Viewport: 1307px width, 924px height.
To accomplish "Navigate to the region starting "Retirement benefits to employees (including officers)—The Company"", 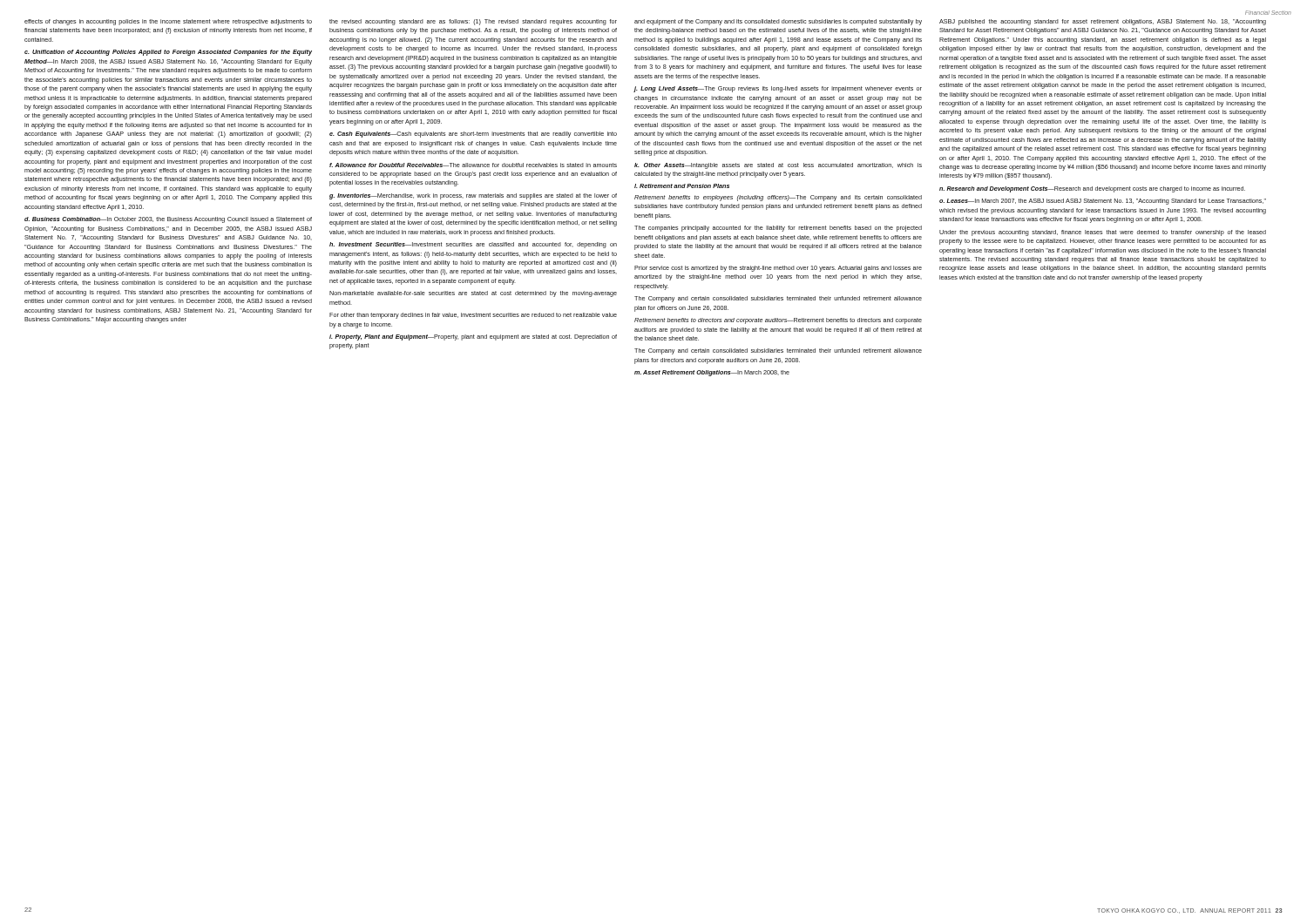I will tap(778, 285).
